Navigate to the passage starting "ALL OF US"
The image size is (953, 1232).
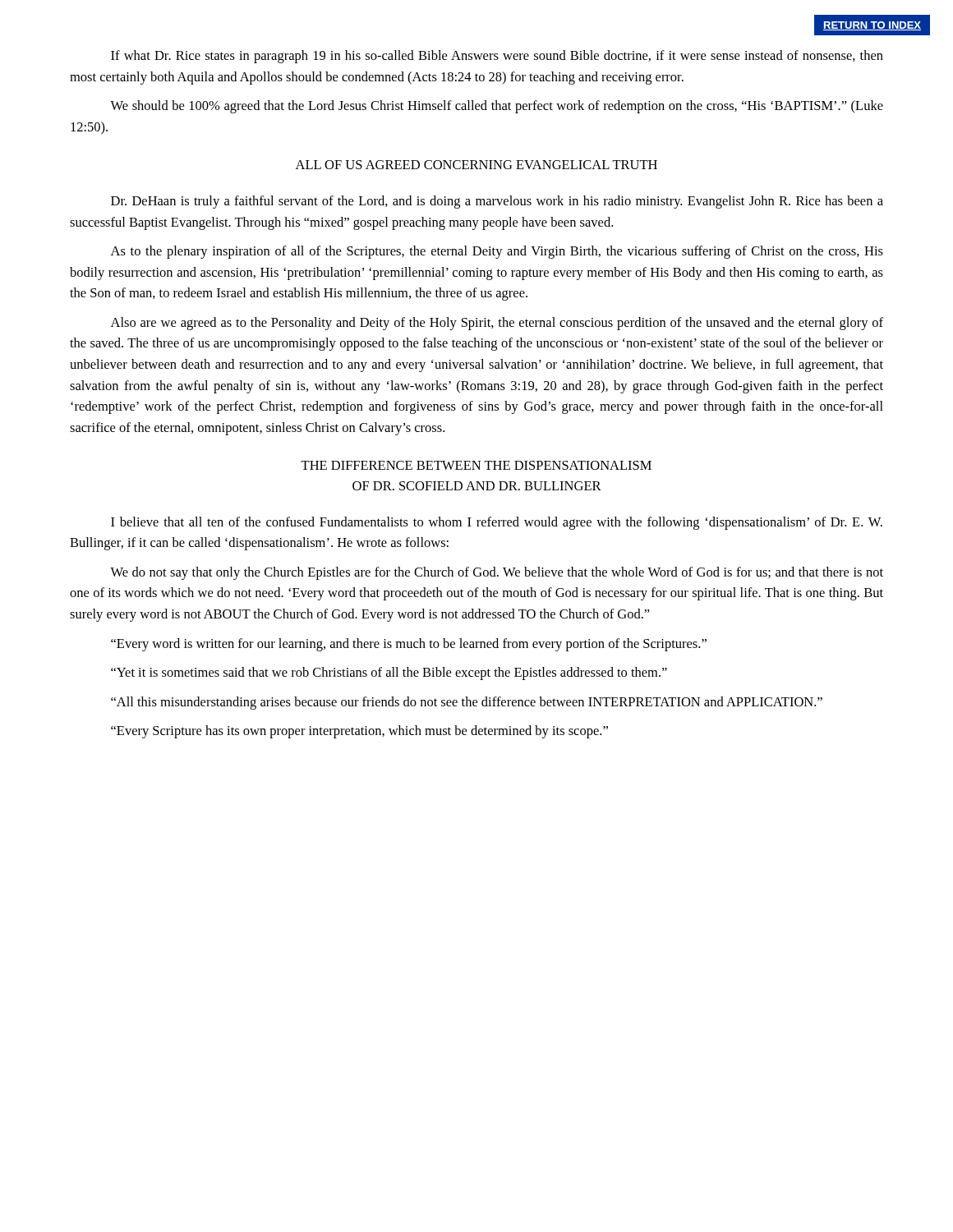(x=476, y=165)
